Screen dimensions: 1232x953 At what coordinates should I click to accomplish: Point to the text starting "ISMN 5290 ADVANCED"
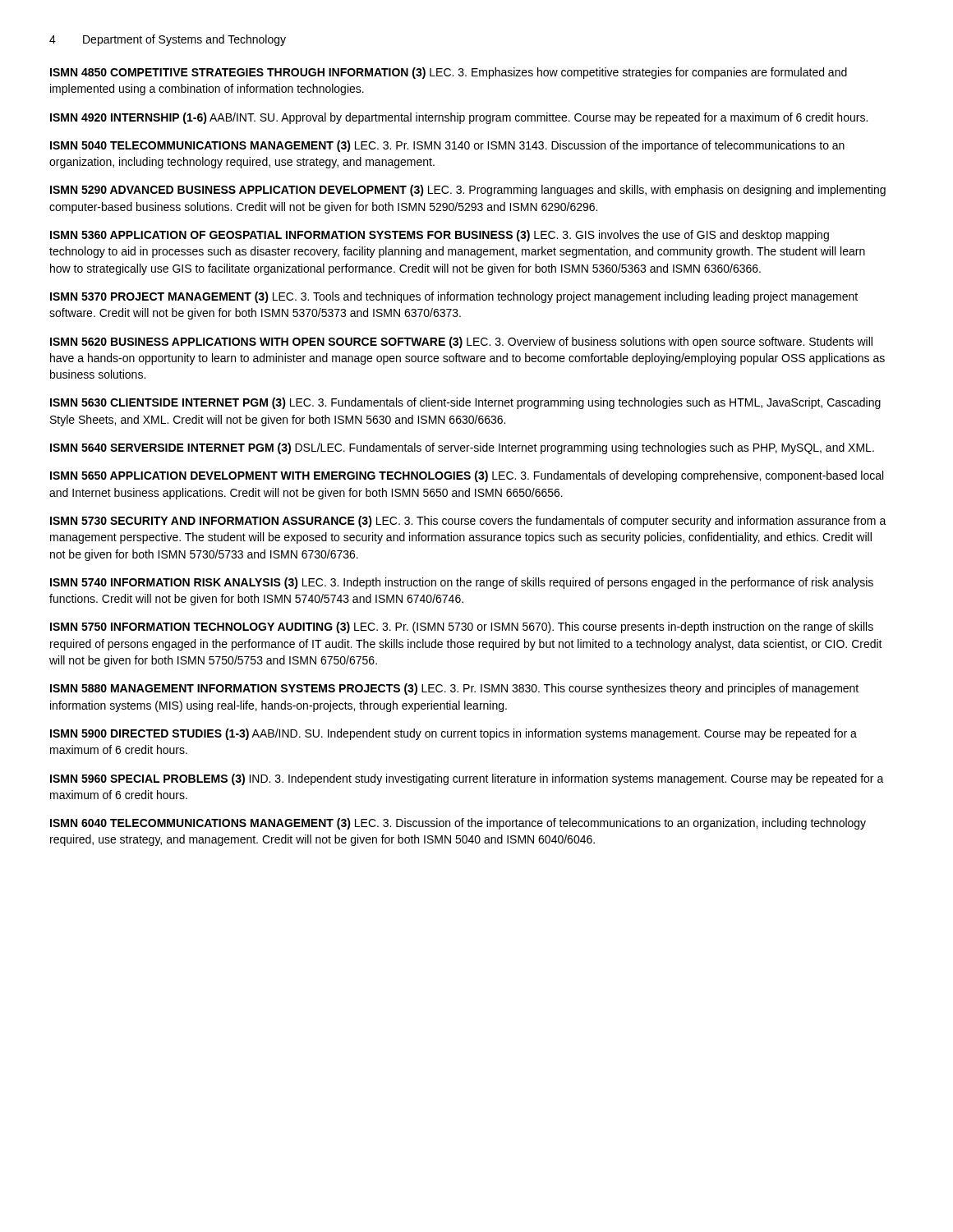468,198
